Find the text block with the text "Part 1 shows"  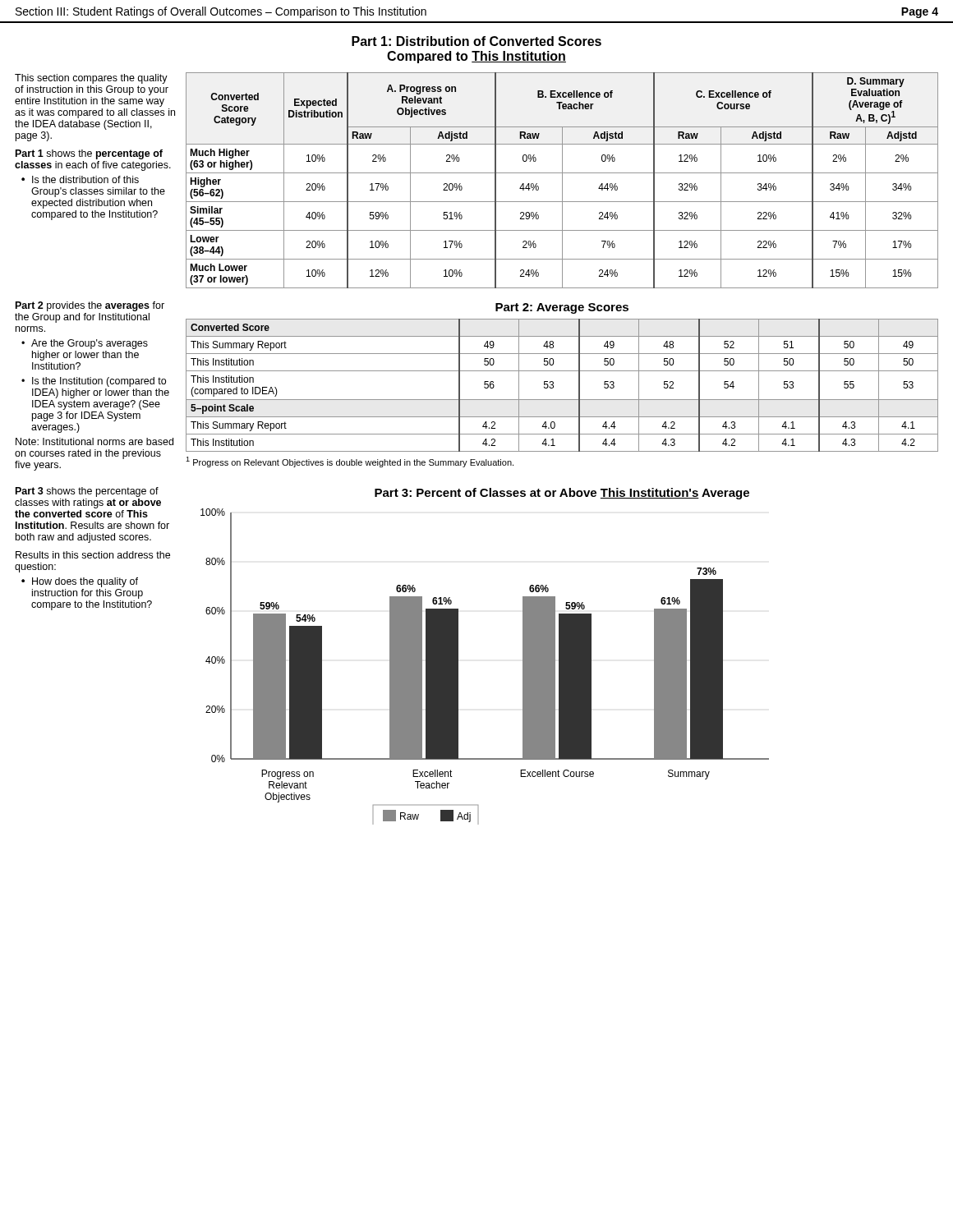coord(93,159)
